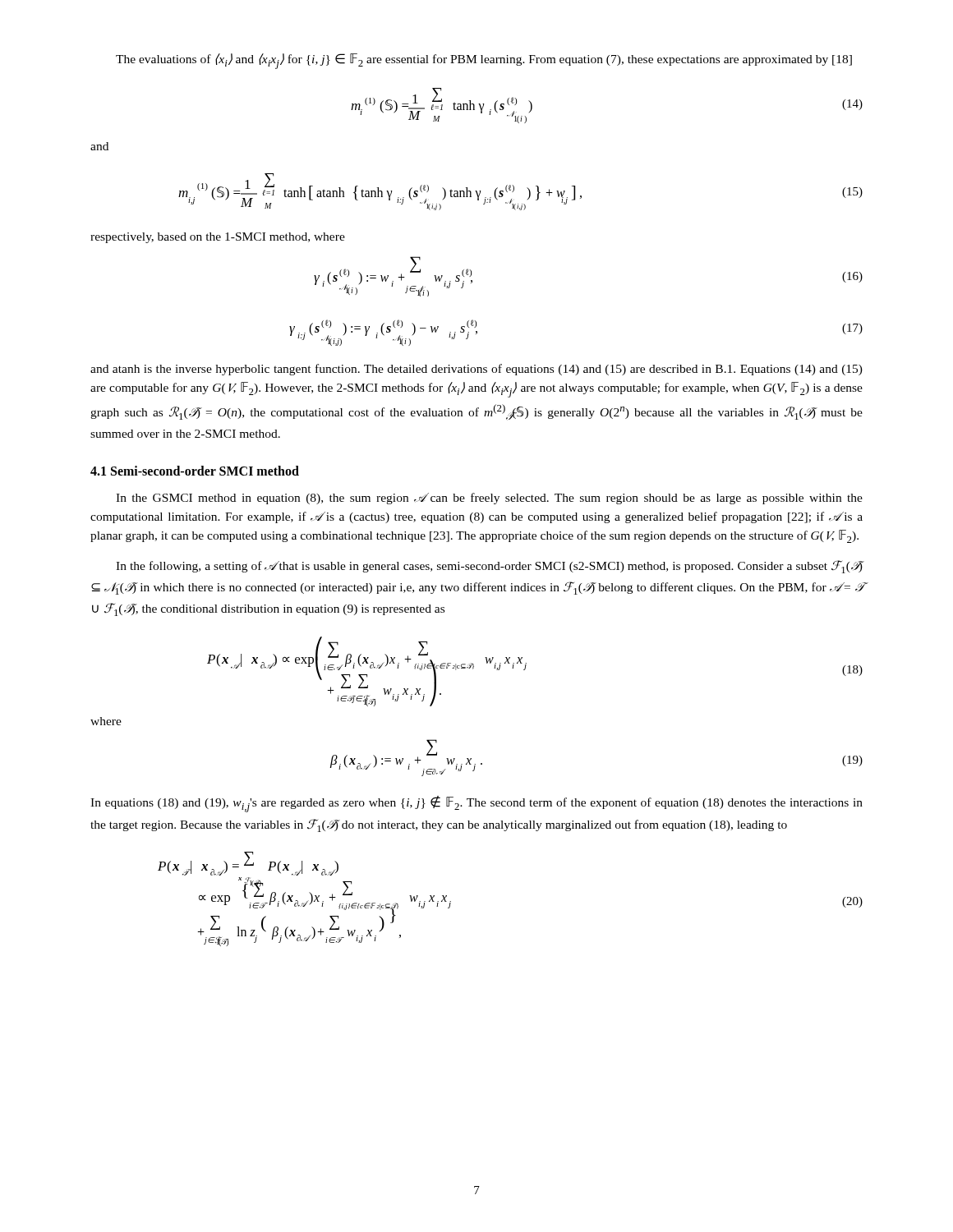Locate the block starting "γ i:j ( s (ℓ) 𝒩"

tap(382, 332)
